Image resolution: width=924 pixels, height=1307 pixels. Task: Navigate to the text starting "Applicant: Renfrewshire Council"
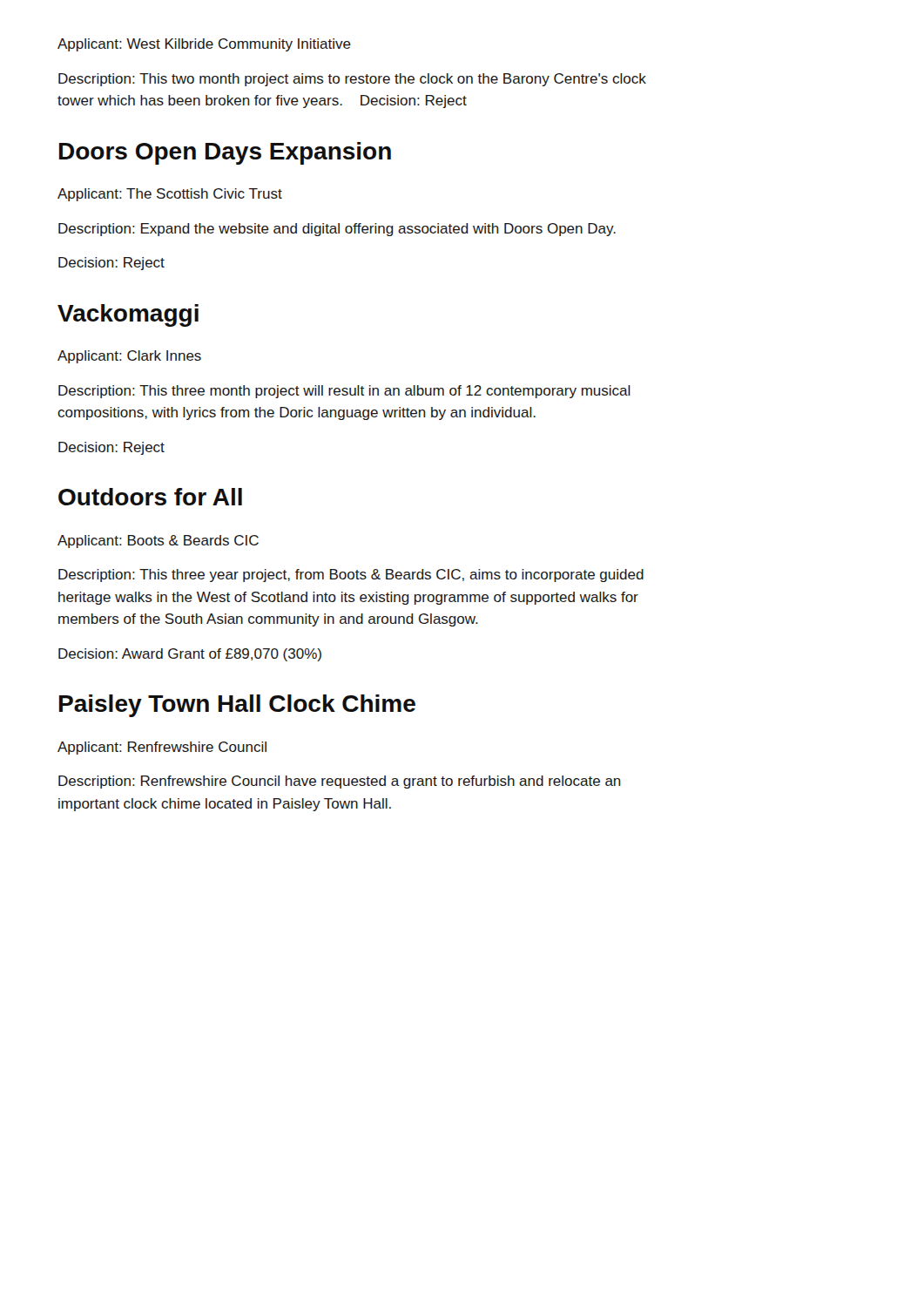162,747
